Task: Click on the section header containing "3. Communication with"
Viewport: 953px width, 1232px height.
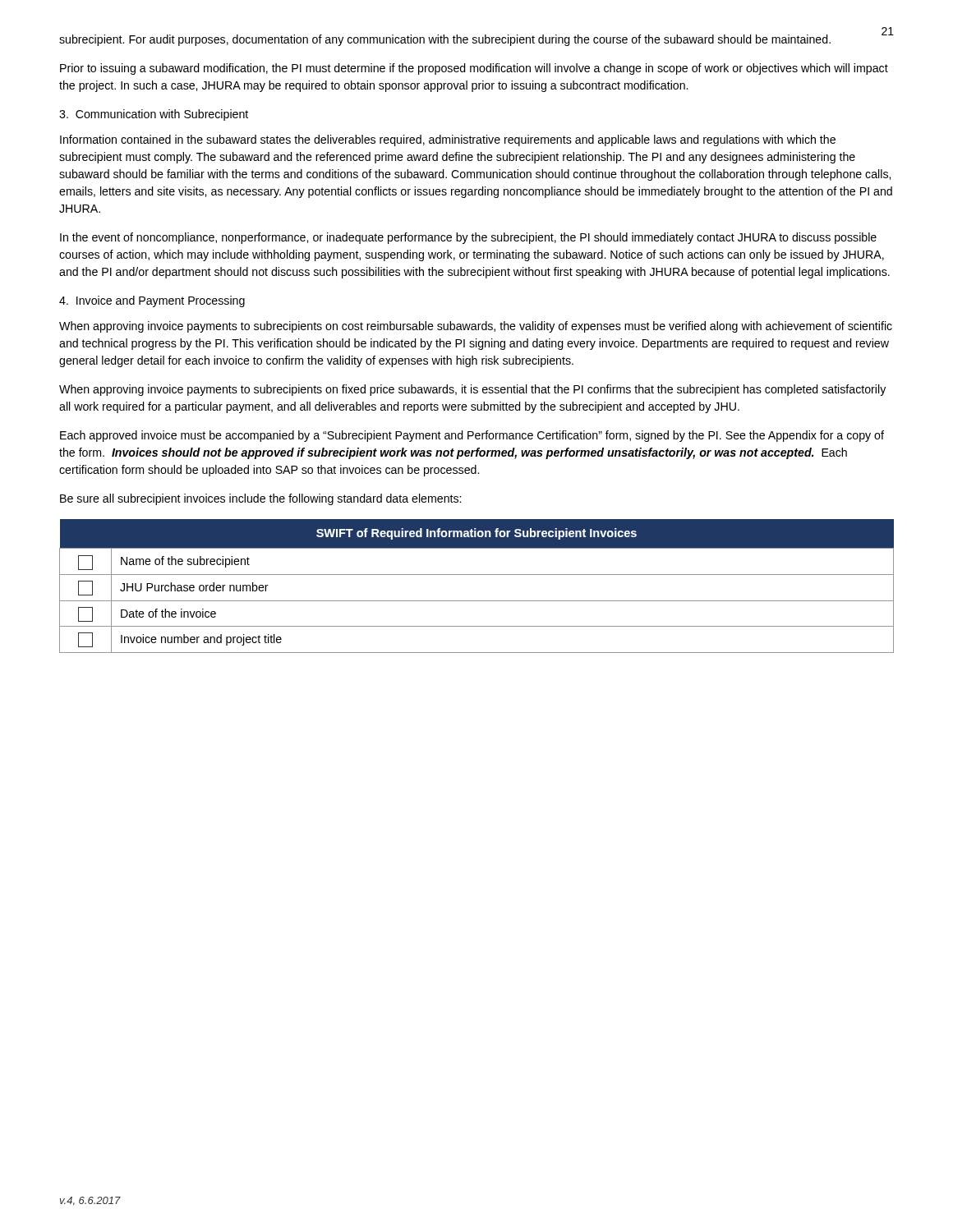Action: pyautogui.click(x=154, y=114)
